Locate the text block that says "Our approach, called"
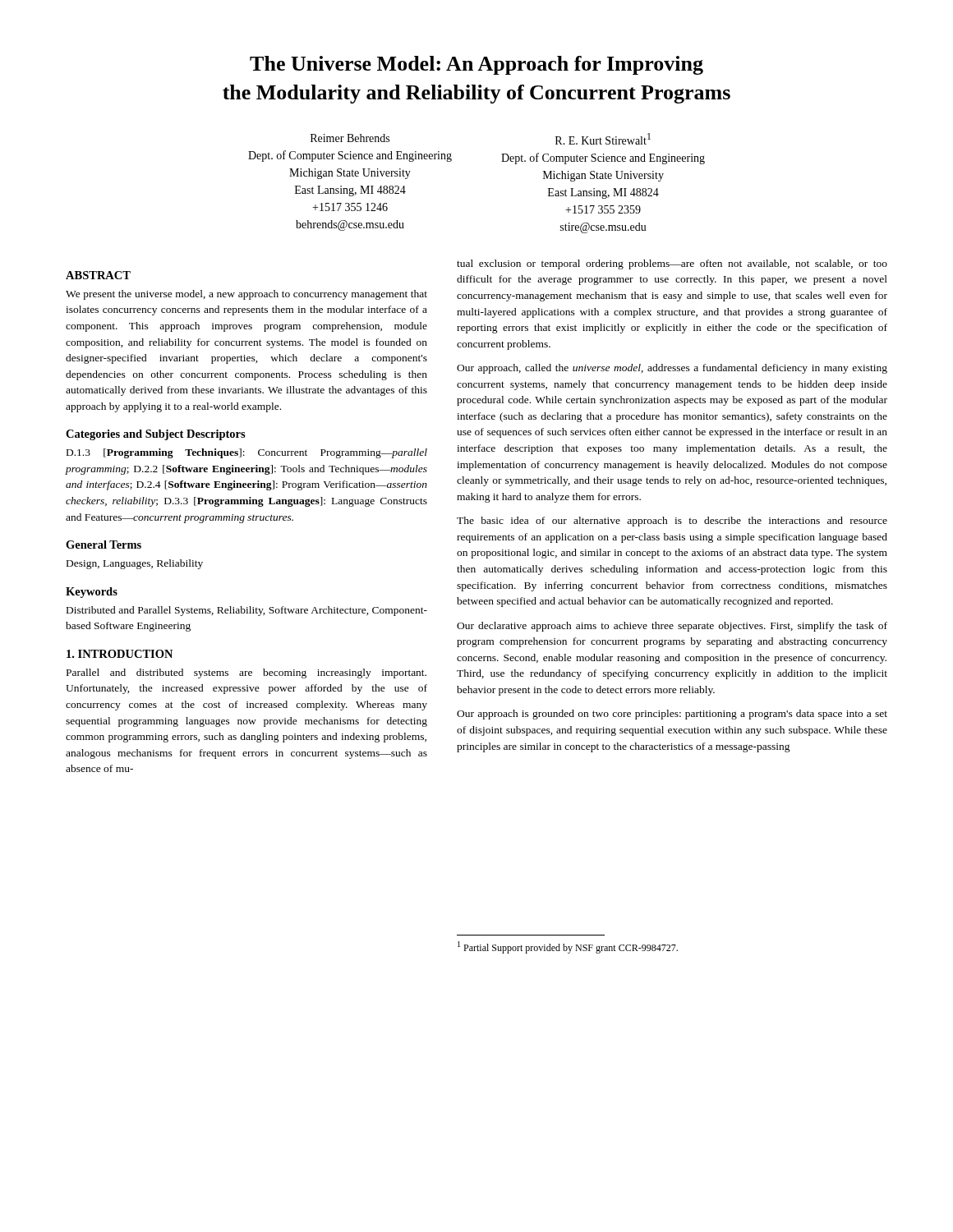953x1232 pixels. (x=672, y=432)
